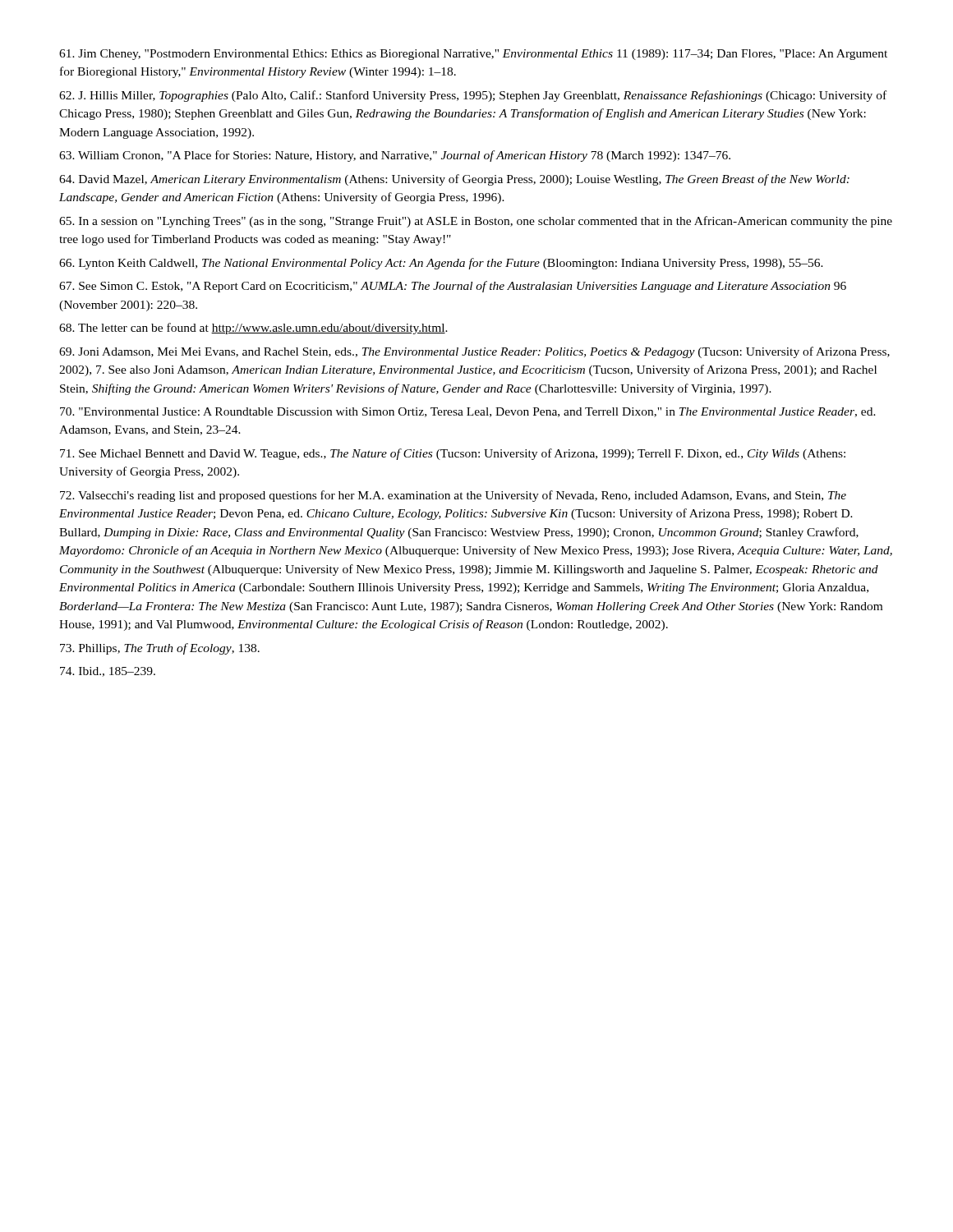Click on the list item that reads "68. The letter can be"
The image size is (953, 1232).
[x=254, y=327]
